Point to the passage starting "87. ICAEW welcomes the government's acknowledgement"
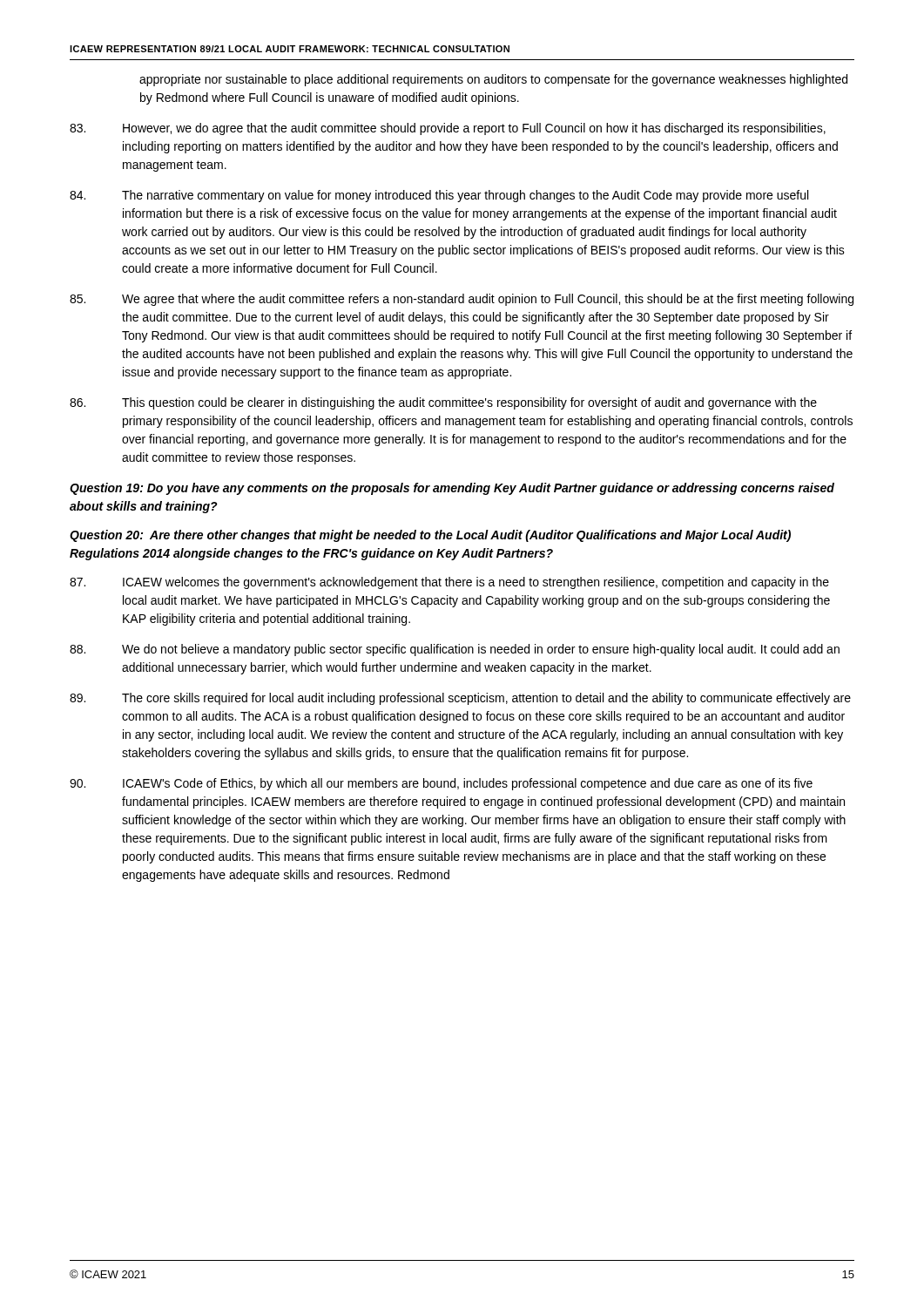Screen dimensions: 1307x924 462,601
